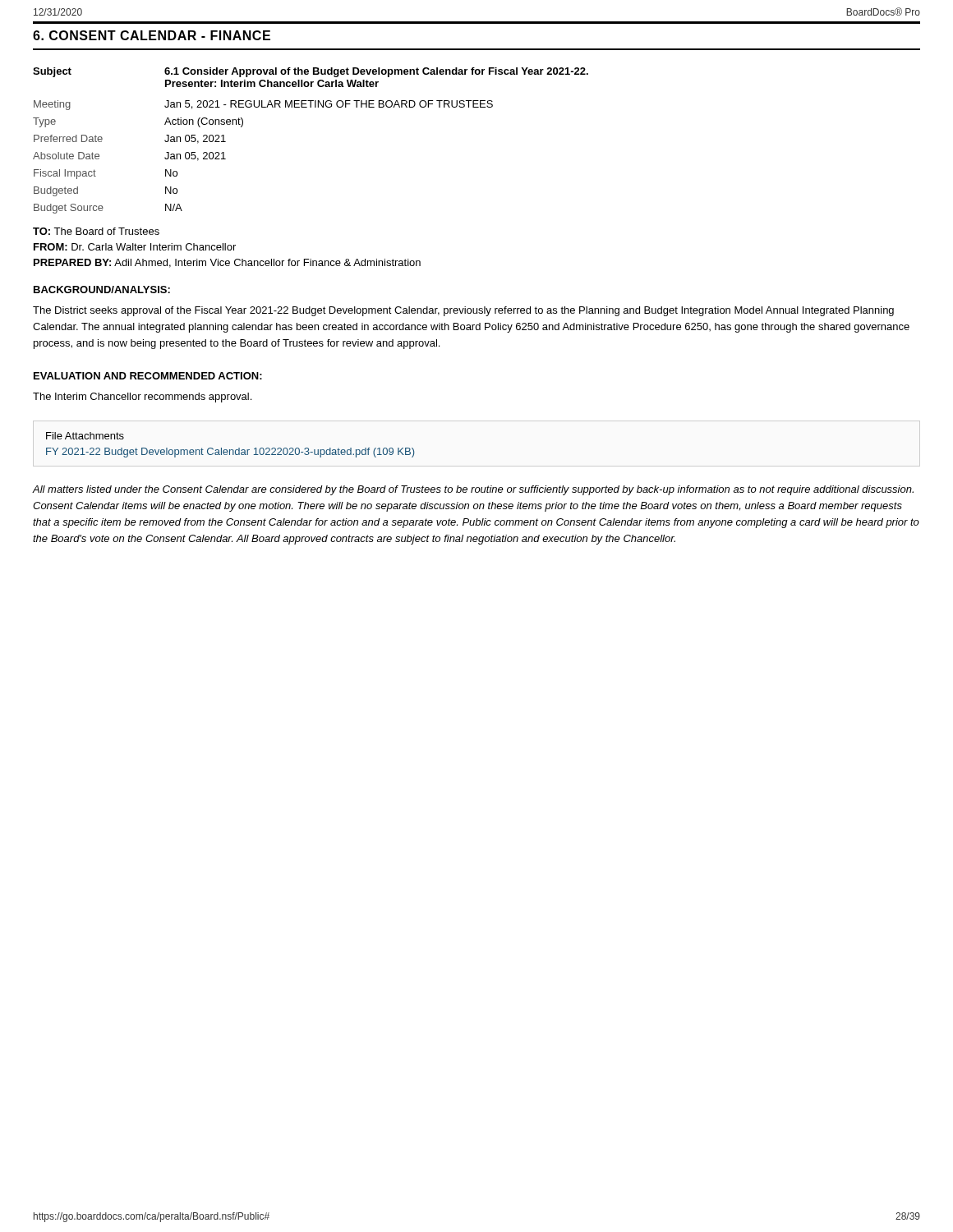Find the text block containing "File Attachments FY 2021-22"
The image size is (953, 1232).
click(85, 436)
